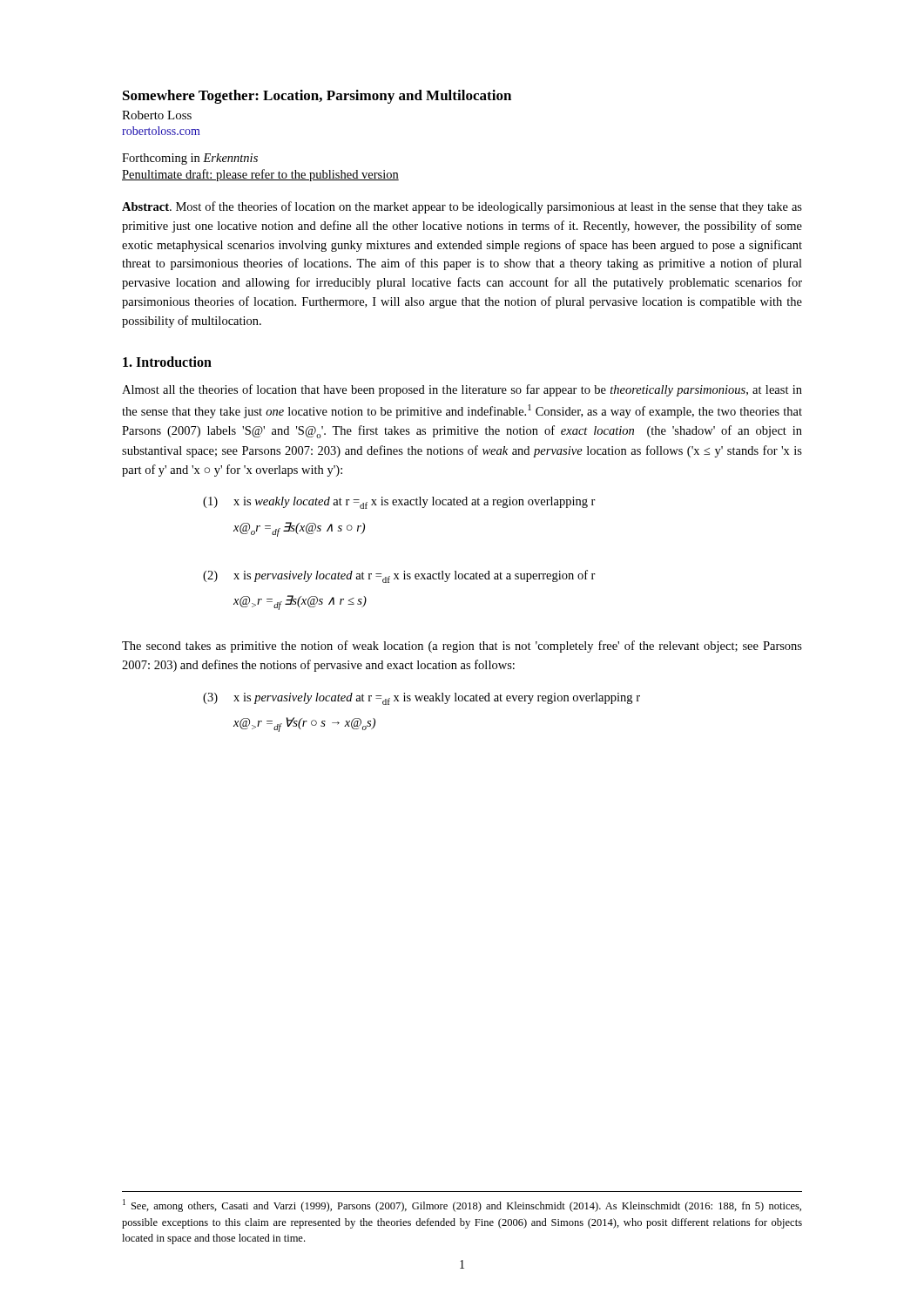Select the section header with the text "1. Introduction"

tap(167, 362)
